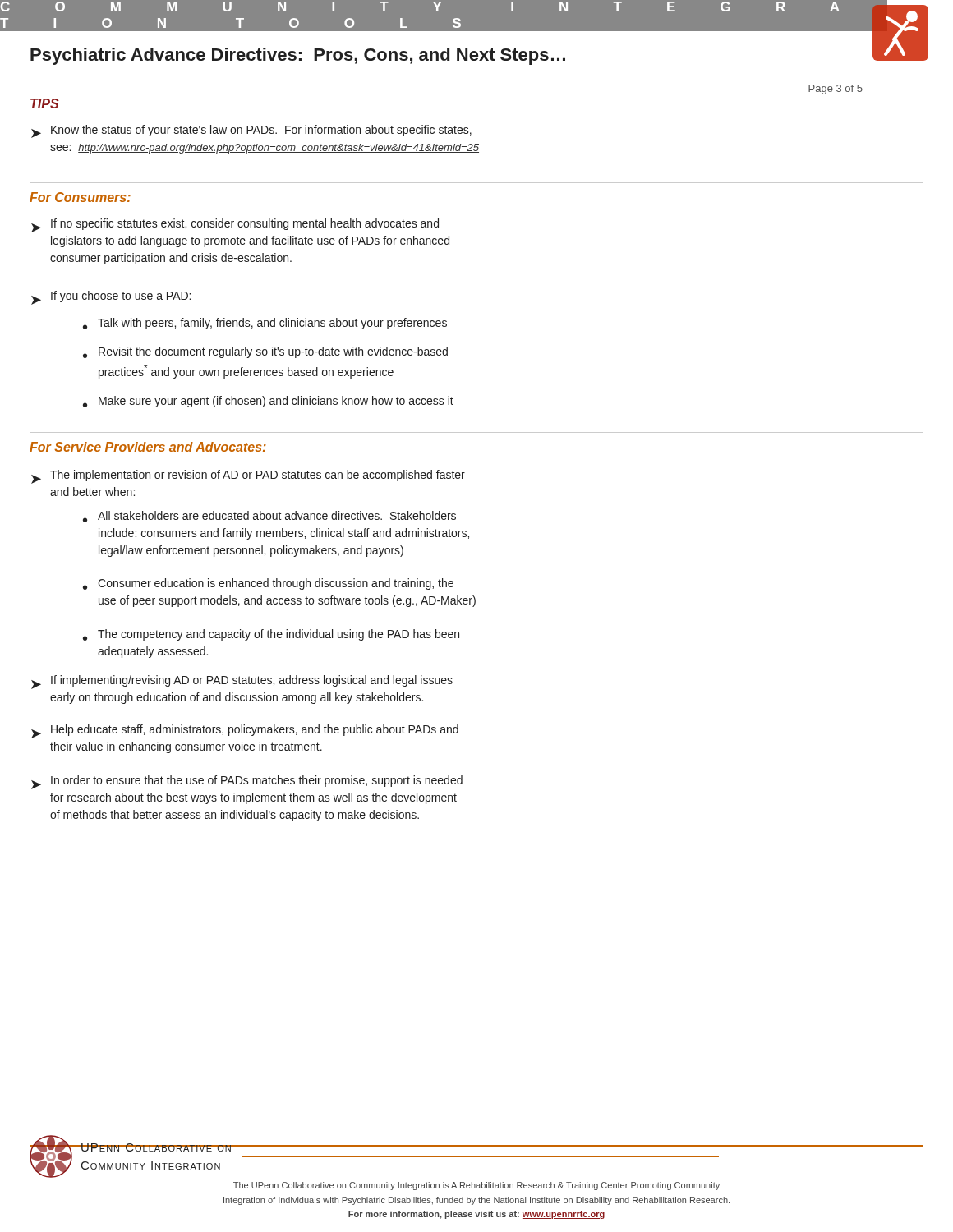The width and height of the screenshot is (953, 1232).
Task: Point to the region starting "➤ If implementing/revising AD or PAD statutes,"
Action: click(241, 689)
